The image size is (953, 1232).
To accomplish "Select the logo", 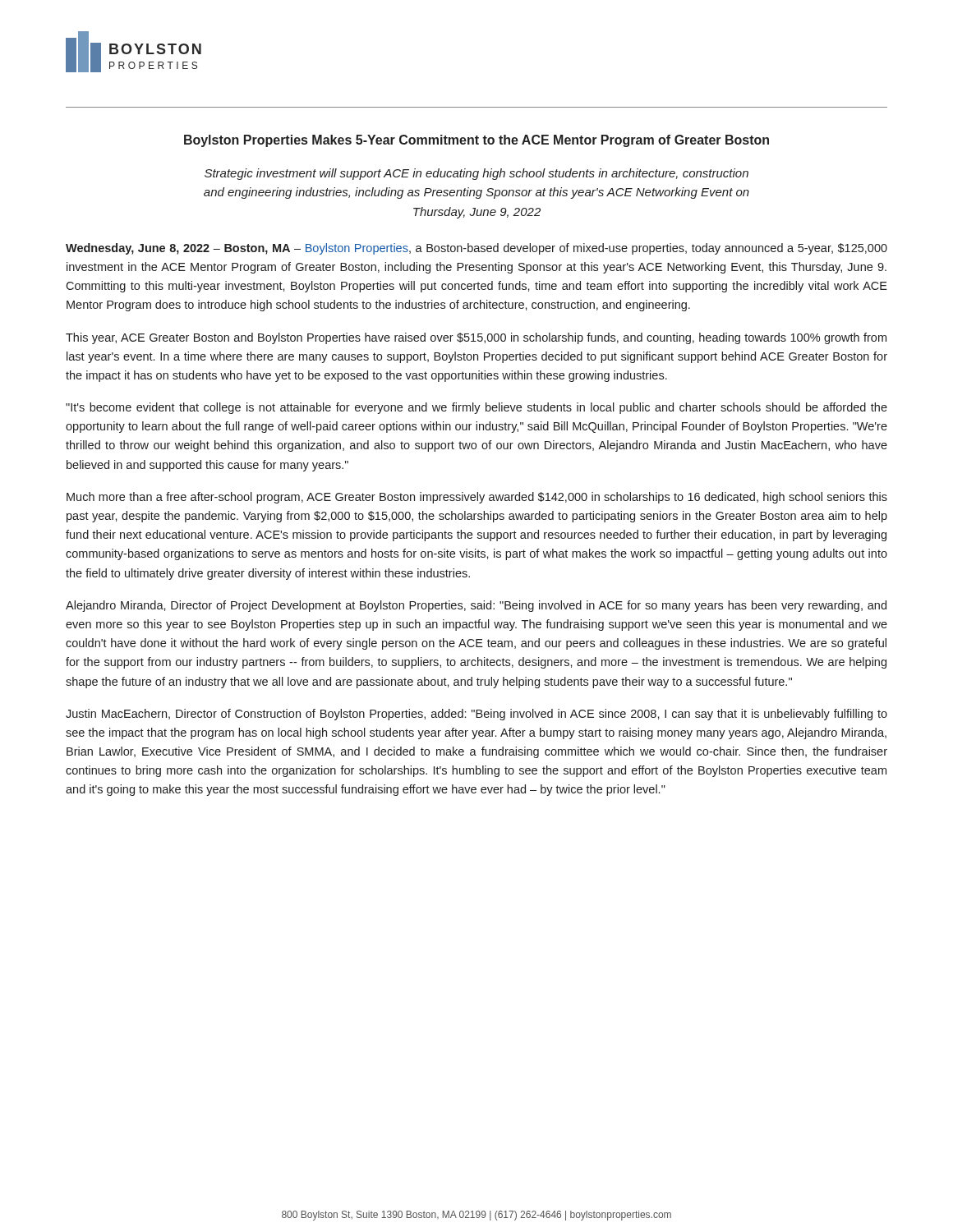I will coord(476,41).
